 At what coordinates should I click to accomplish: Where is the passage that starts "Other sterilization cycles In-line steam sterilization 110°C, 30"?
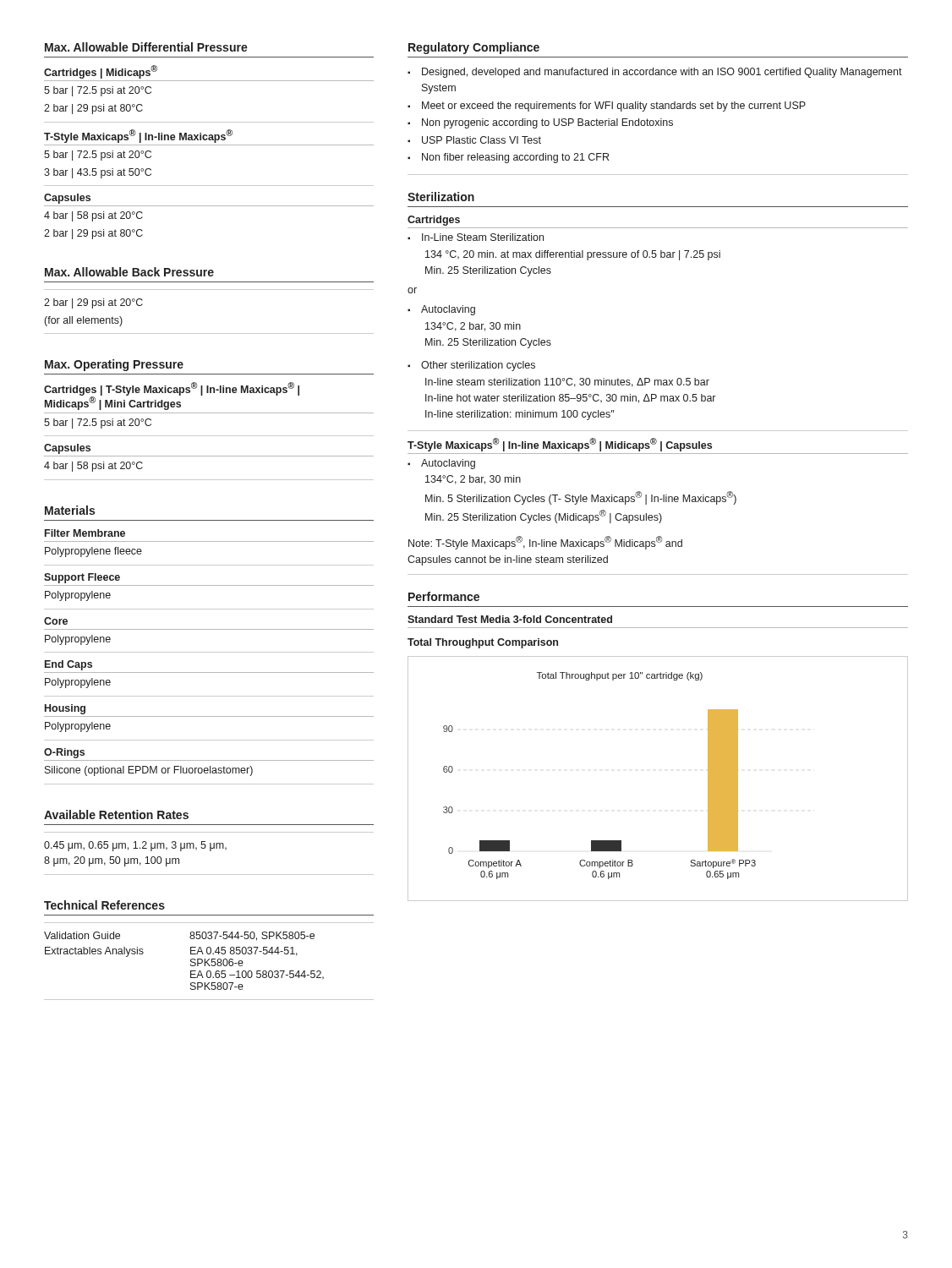click(x=665, y=391)
